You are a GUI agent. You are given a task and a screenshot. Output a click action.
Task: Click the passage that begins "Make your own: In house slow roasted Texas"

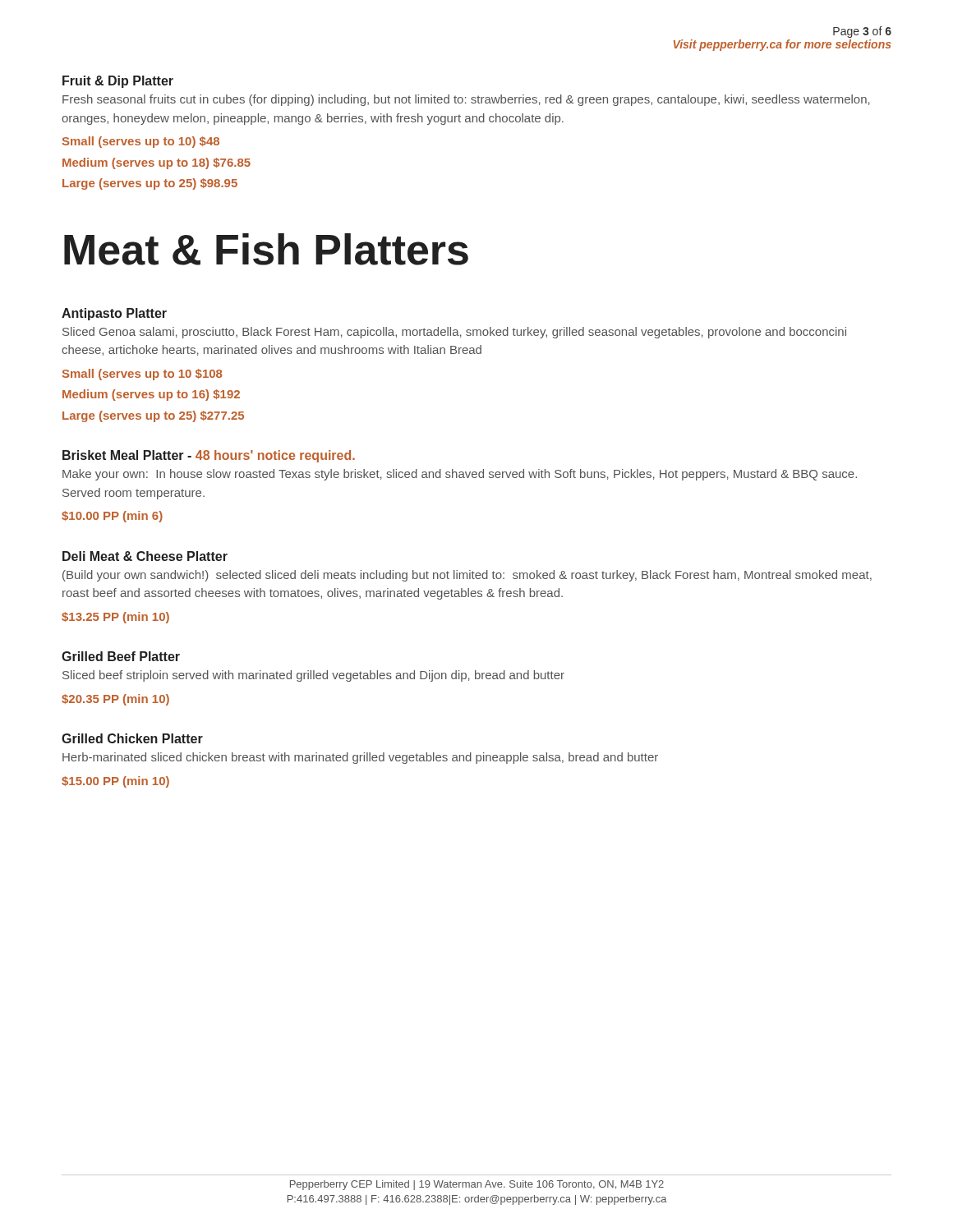tap(460, 475)
